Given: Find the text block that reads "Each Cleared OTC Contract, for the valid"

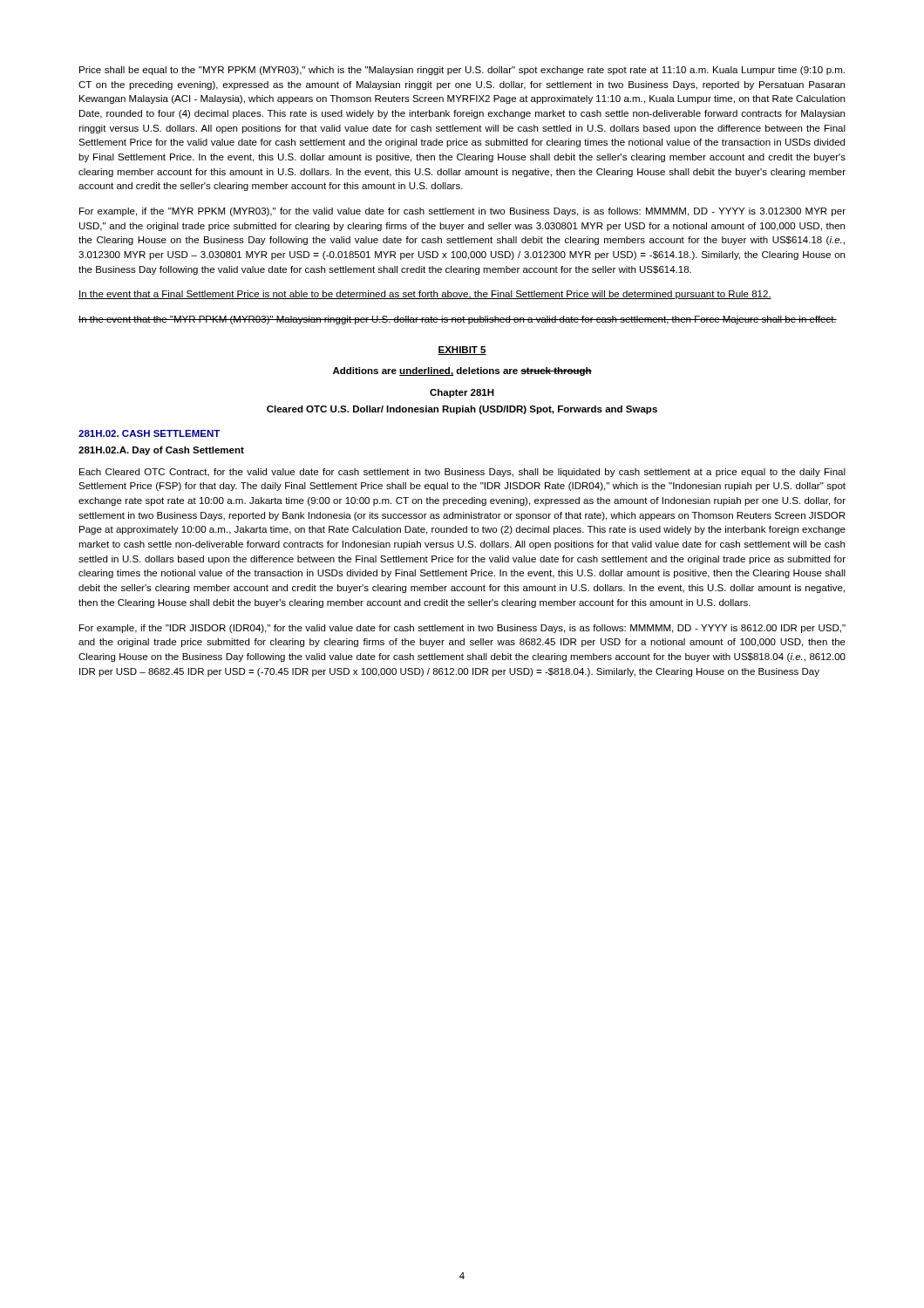Looking at the screenshot, I should (x=462, y=537).
